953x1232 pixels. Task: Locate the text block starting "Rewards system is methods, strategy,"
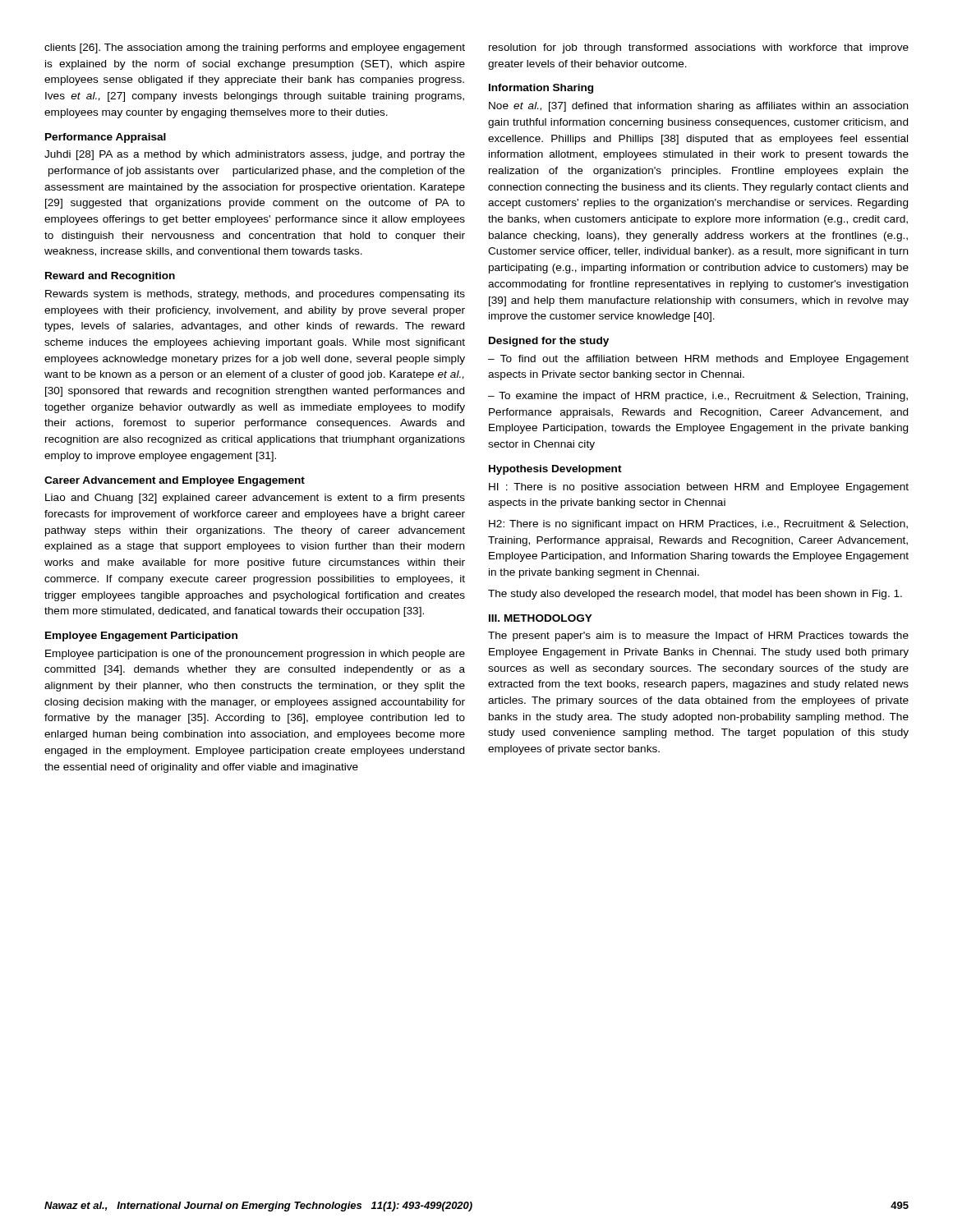point(255,375)
